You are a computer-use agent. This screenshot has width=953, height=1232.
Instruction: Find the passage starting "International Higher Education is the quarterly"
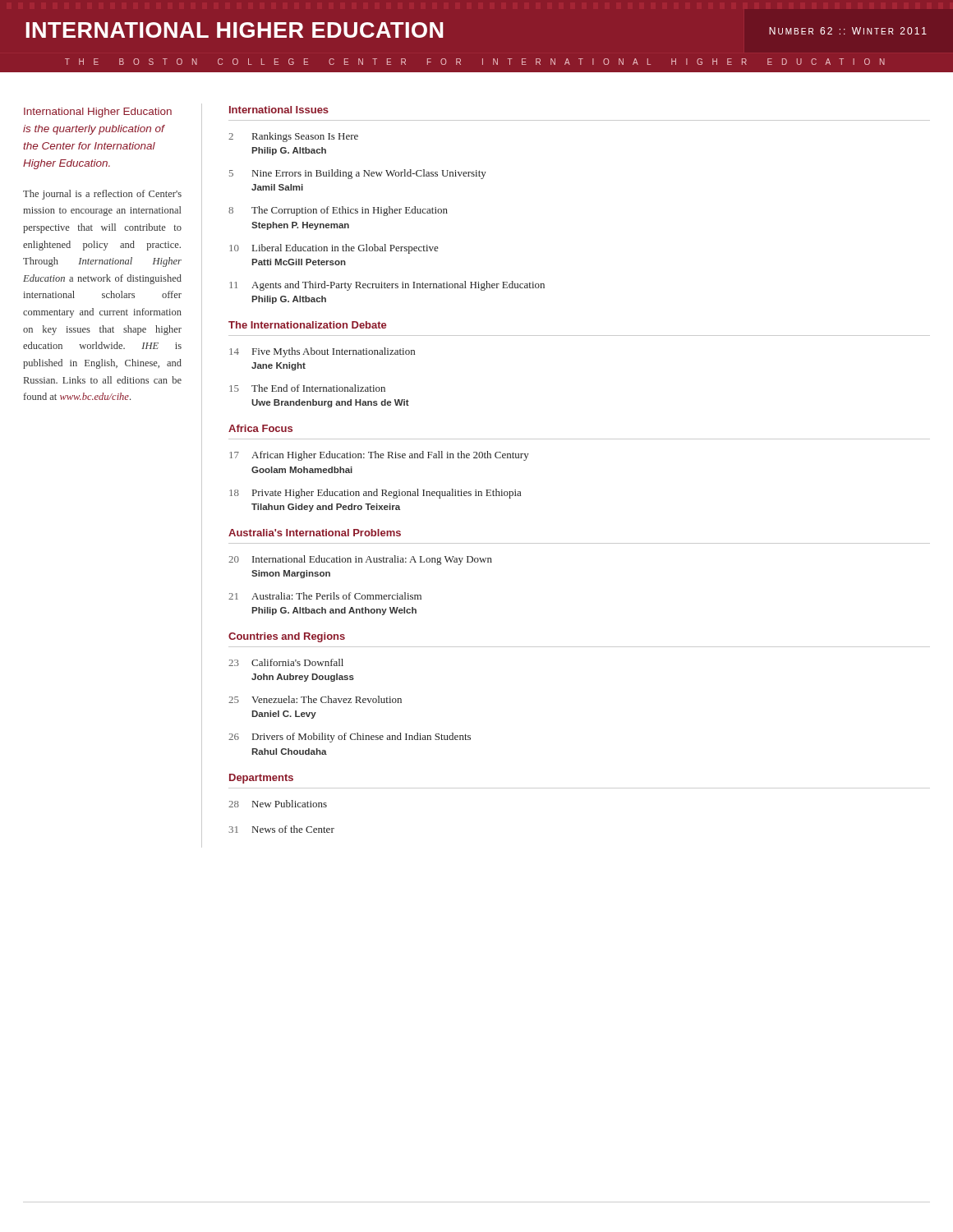pos(102,255)
